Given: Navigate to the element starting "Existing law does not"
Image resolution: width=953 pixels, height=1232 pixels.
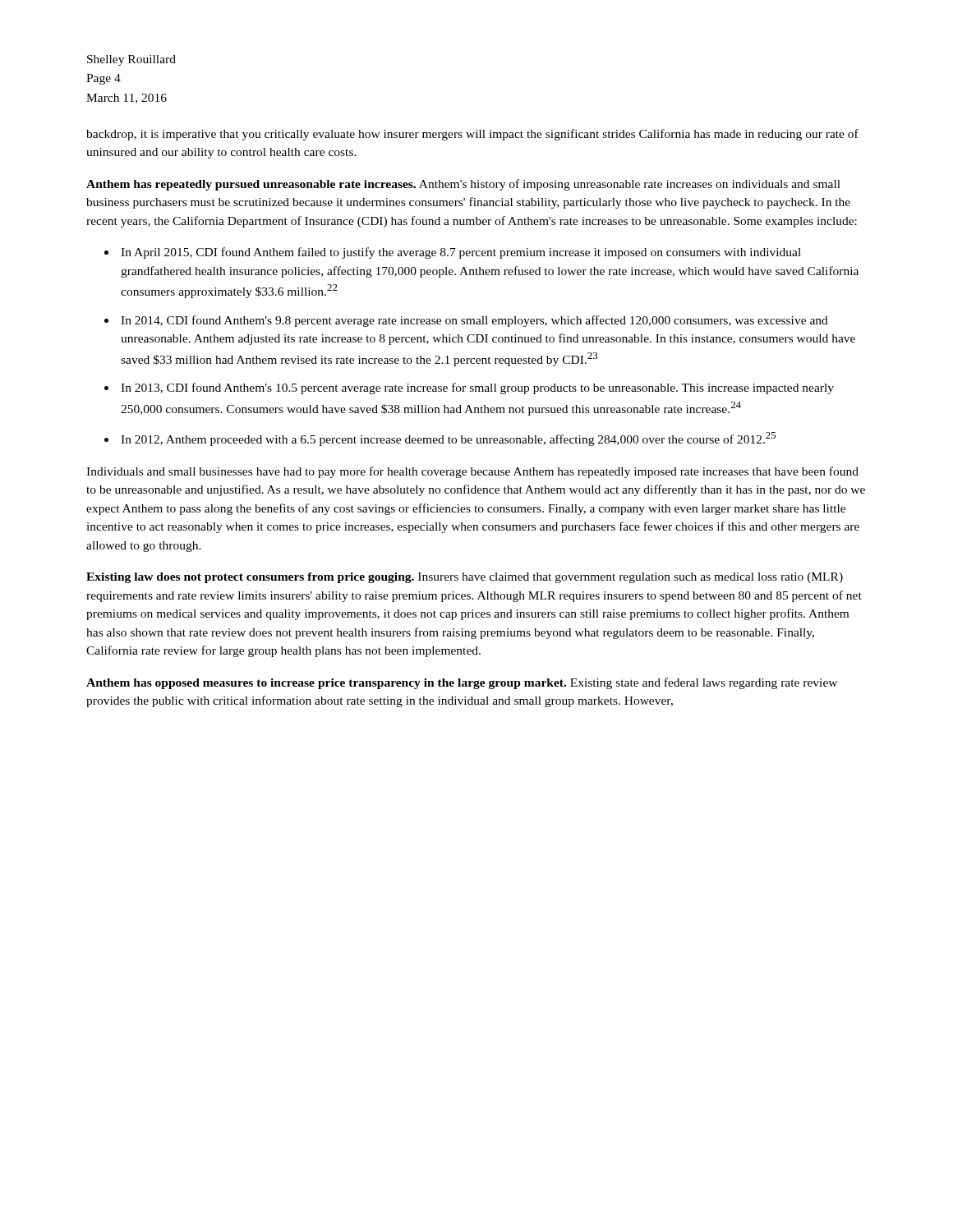Looking at the screenshot, I should 474,613.
